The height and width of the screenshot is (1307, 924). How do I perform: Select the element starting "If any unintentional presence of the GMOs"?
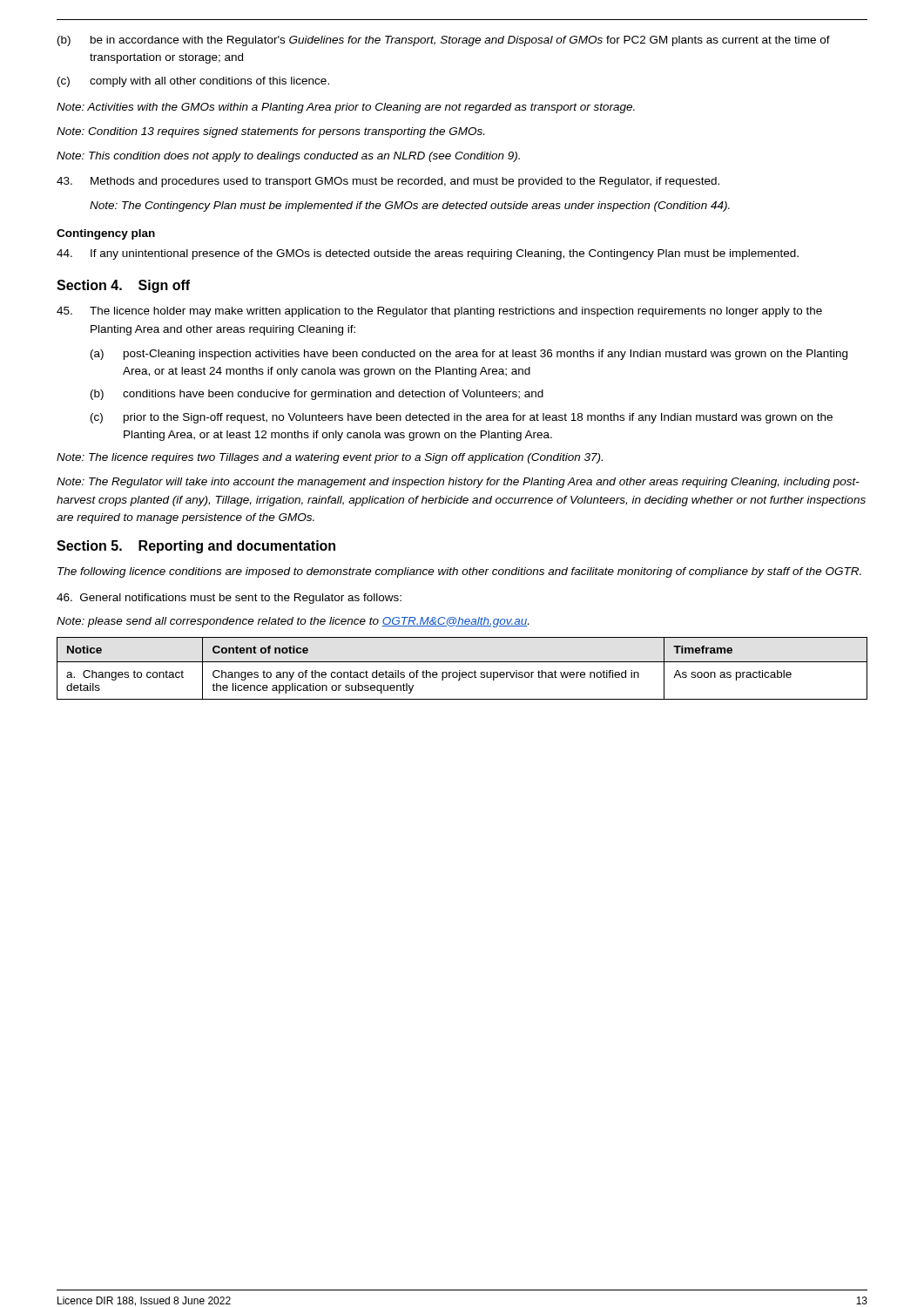click(428, 254)
